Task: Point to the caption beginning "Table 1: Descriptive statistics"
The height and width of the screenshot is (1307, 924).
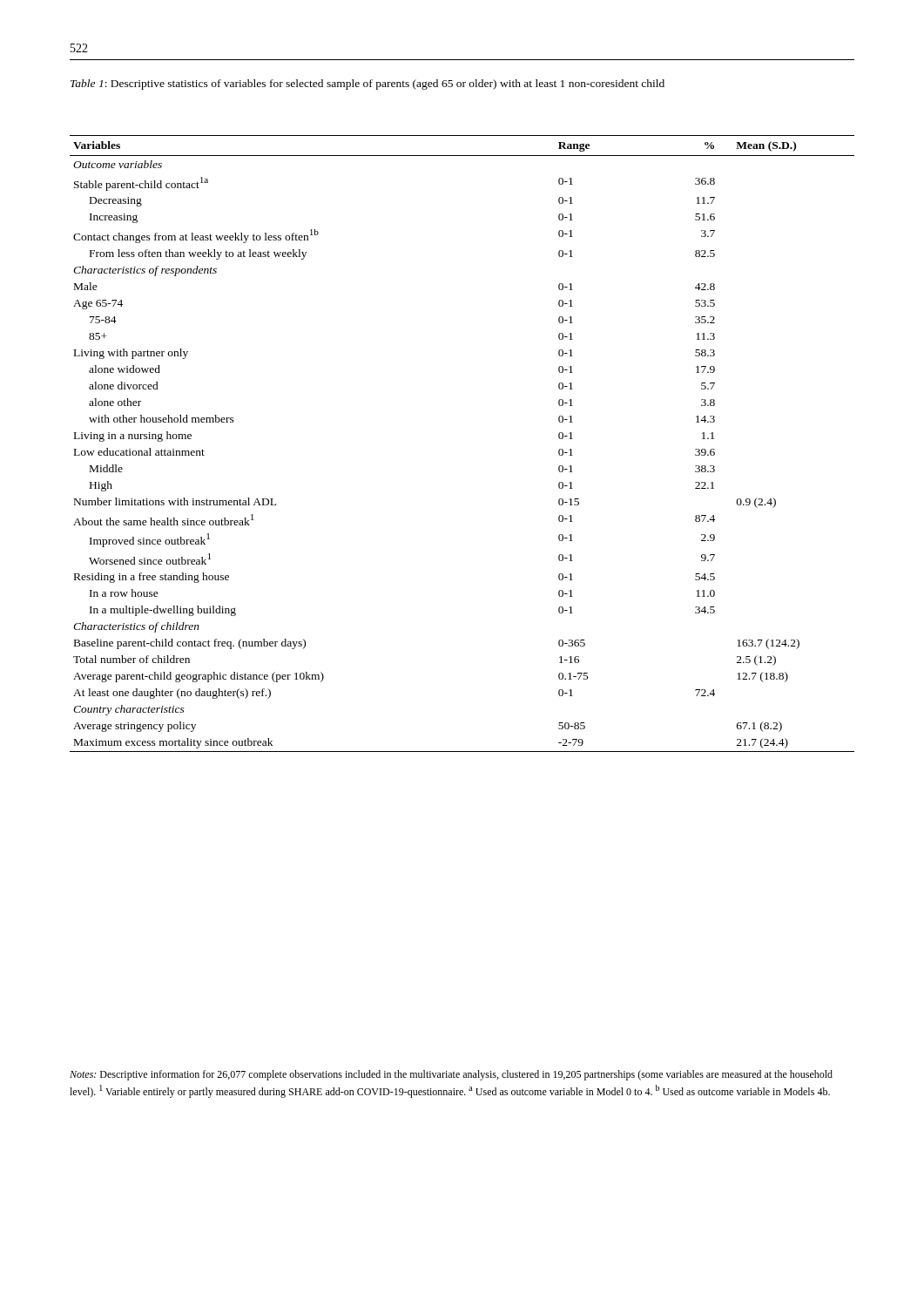Action: pyautogui.click(x=462, y=84)
